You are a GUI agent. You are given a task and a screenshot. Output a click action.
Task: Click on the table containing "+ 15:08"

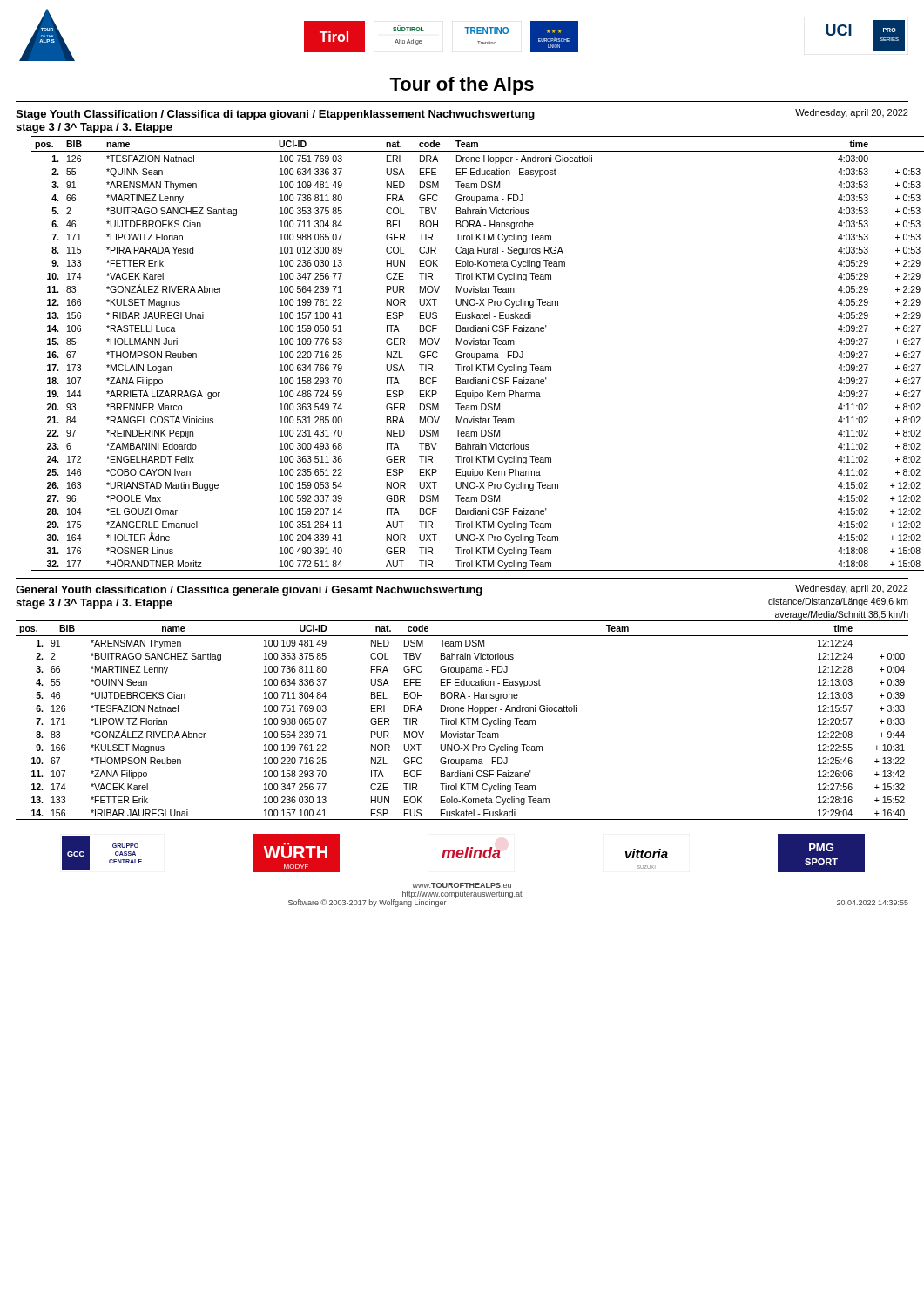(462, 353)
